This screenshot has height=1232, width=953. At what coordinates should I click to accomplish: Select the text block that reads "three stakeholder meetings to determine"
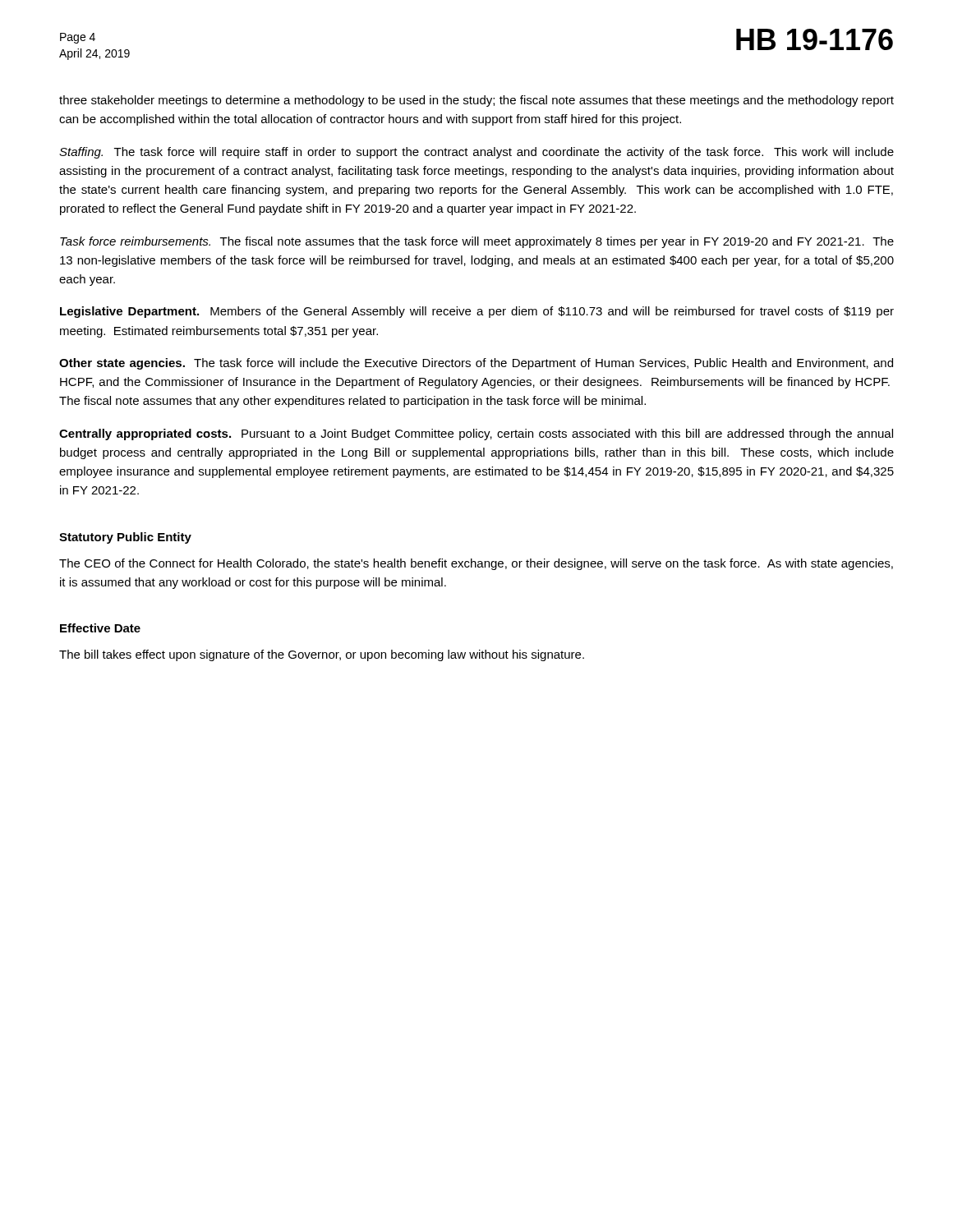point(476,109)
